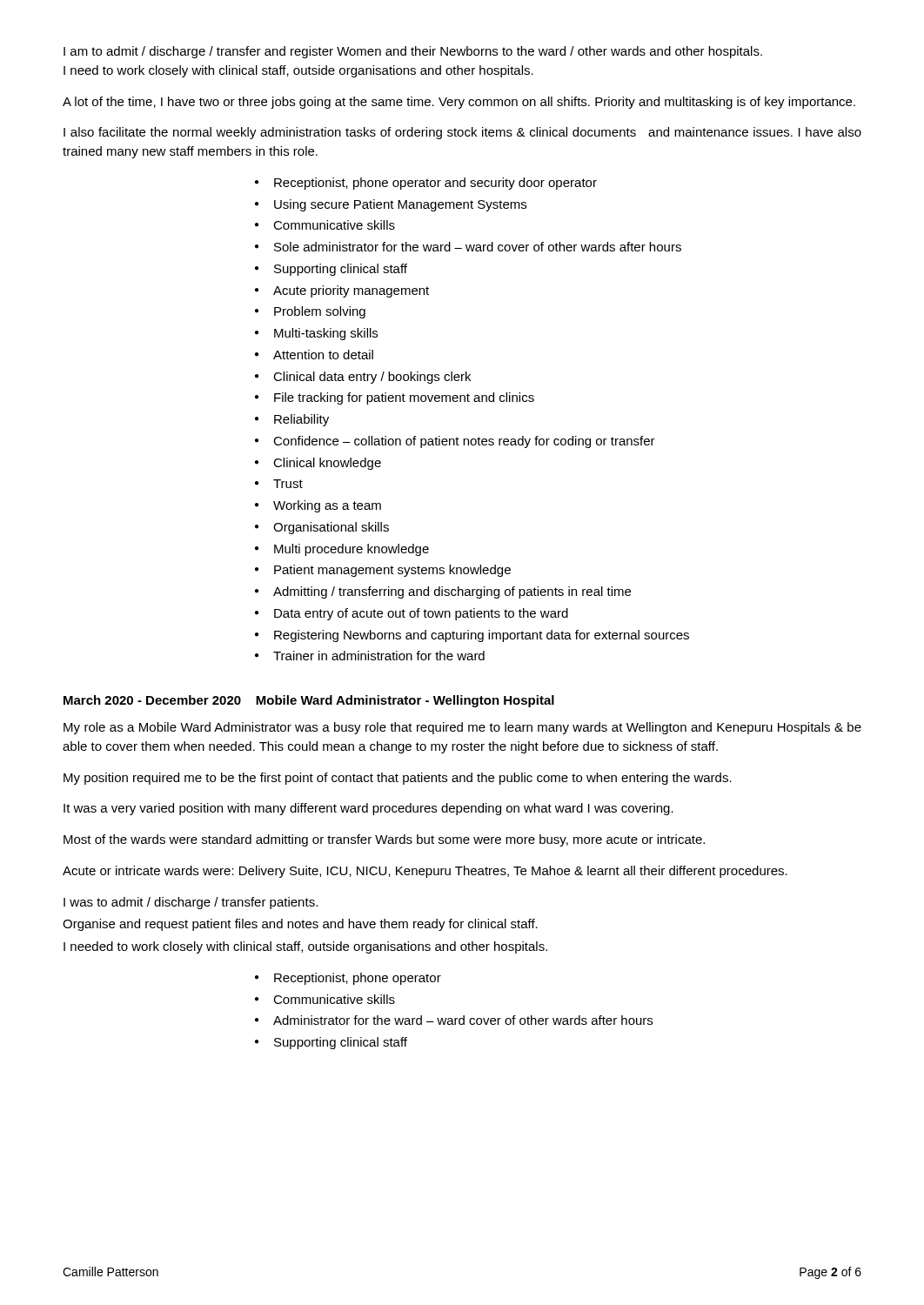Select the text block starting "I also facilitate the normal weekly administration tasks"
924x1305 pixels.
[462, 141]
